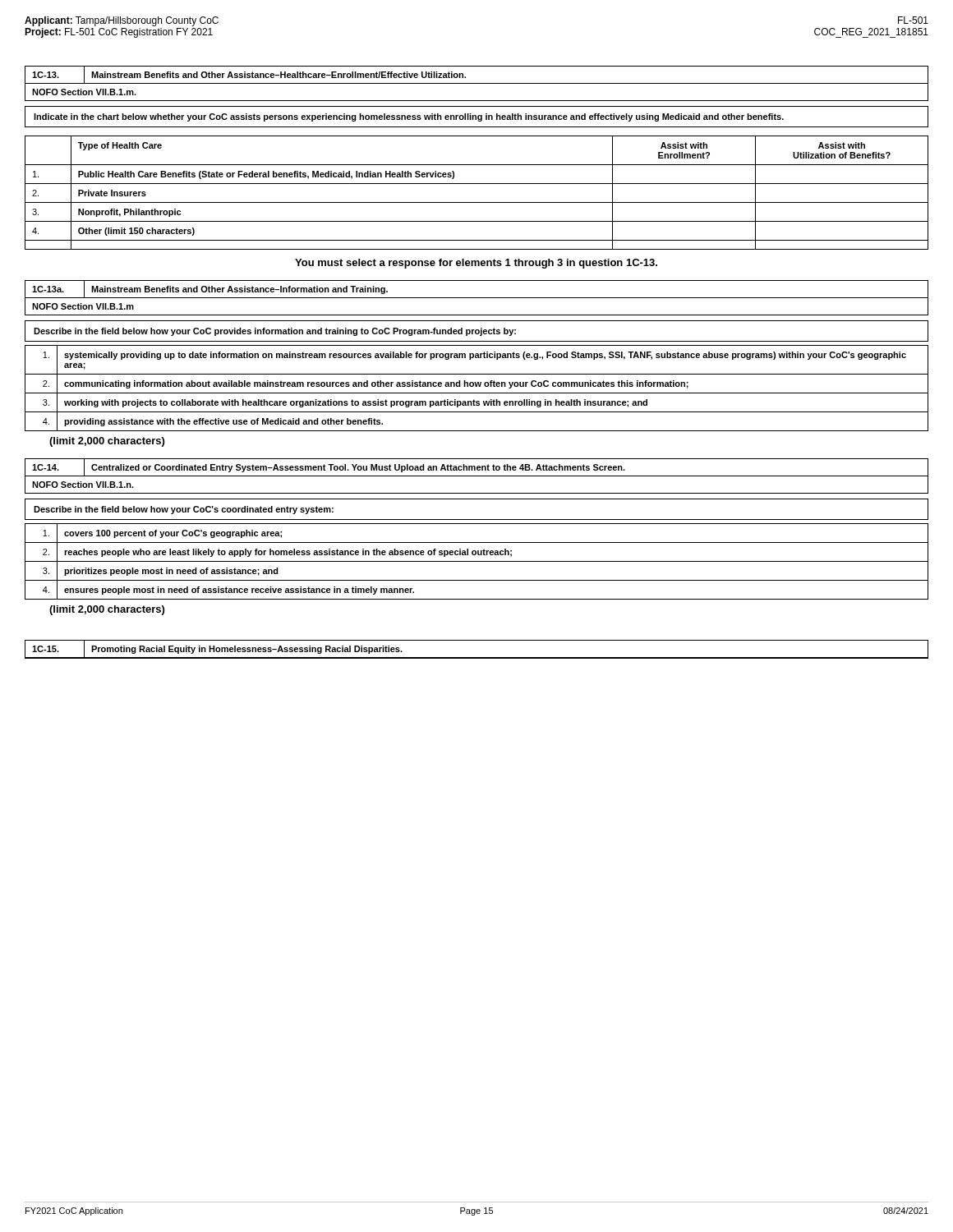The image size is (953, 1232).
Task: Locate the table with the text "1C-13. Mainstream Benefits and Other"
Action: click(476, 83)
